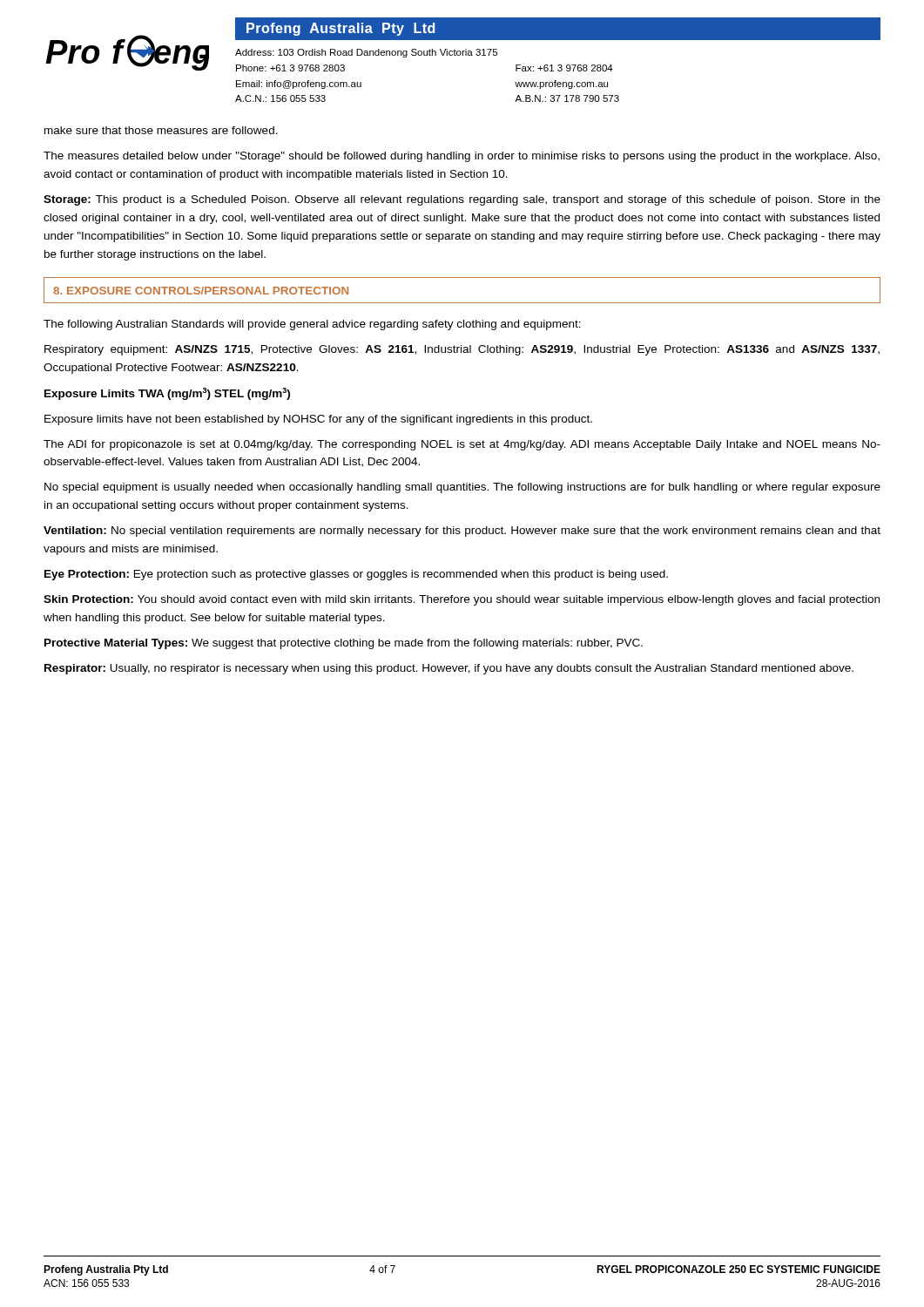
Task: Click on the text block with the text "The measures detailed below under"
Action: point(462,165)
